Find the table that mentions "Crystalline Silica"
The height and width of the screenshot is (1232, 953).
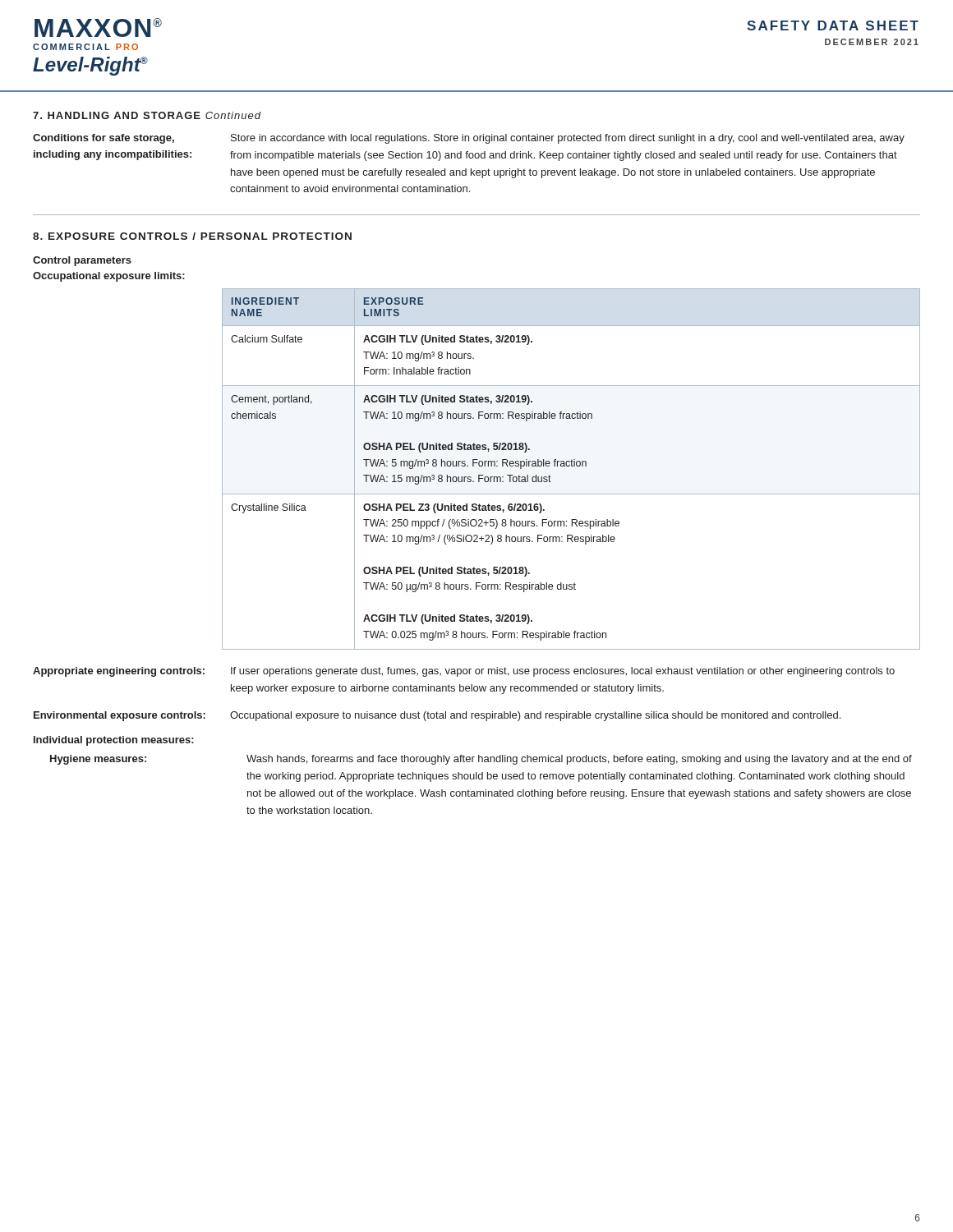[x=571, y=469]
